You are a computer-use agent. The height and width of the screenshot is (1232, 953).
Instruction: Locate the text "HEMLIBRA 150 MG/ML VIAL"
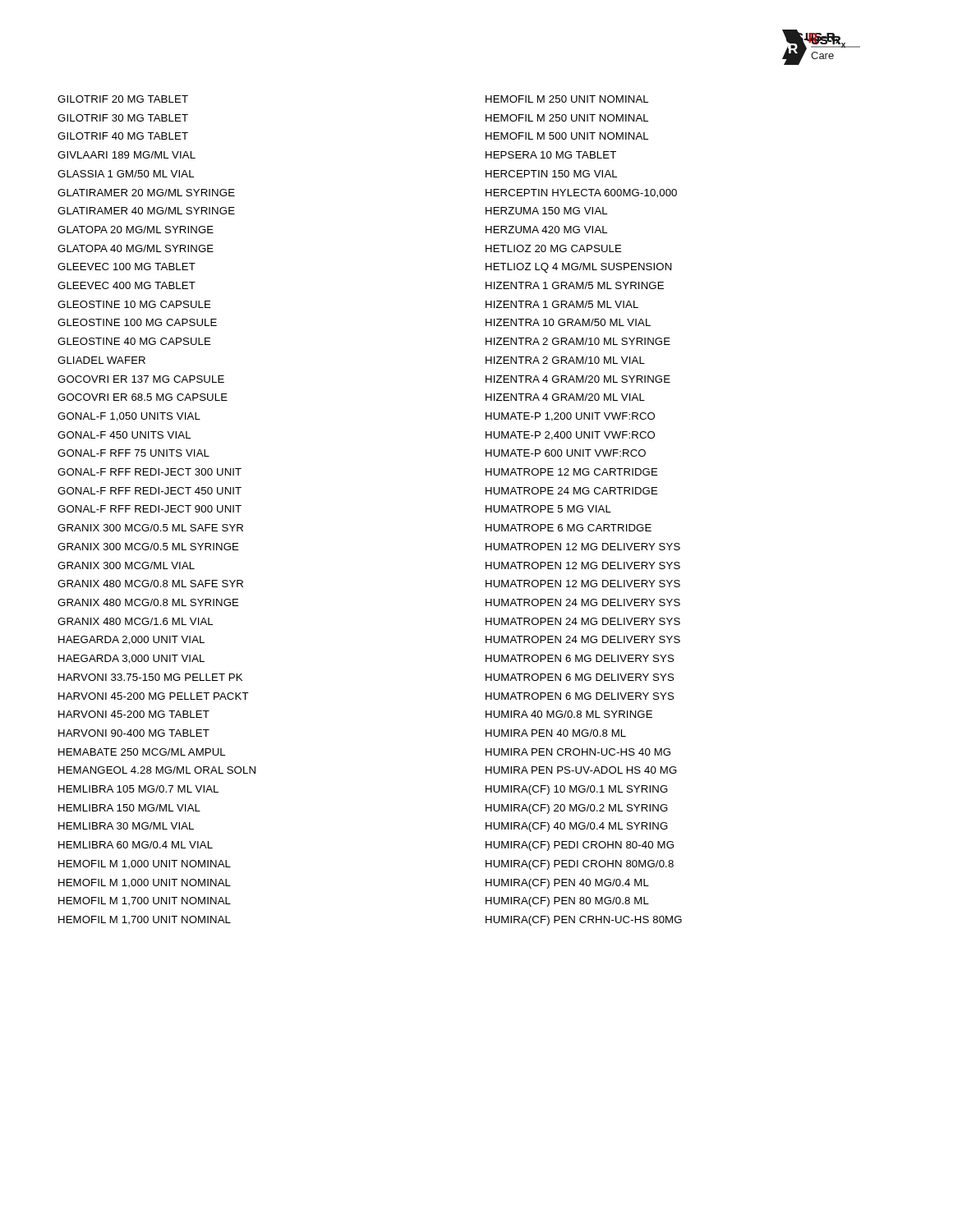[x=129, y=808]
